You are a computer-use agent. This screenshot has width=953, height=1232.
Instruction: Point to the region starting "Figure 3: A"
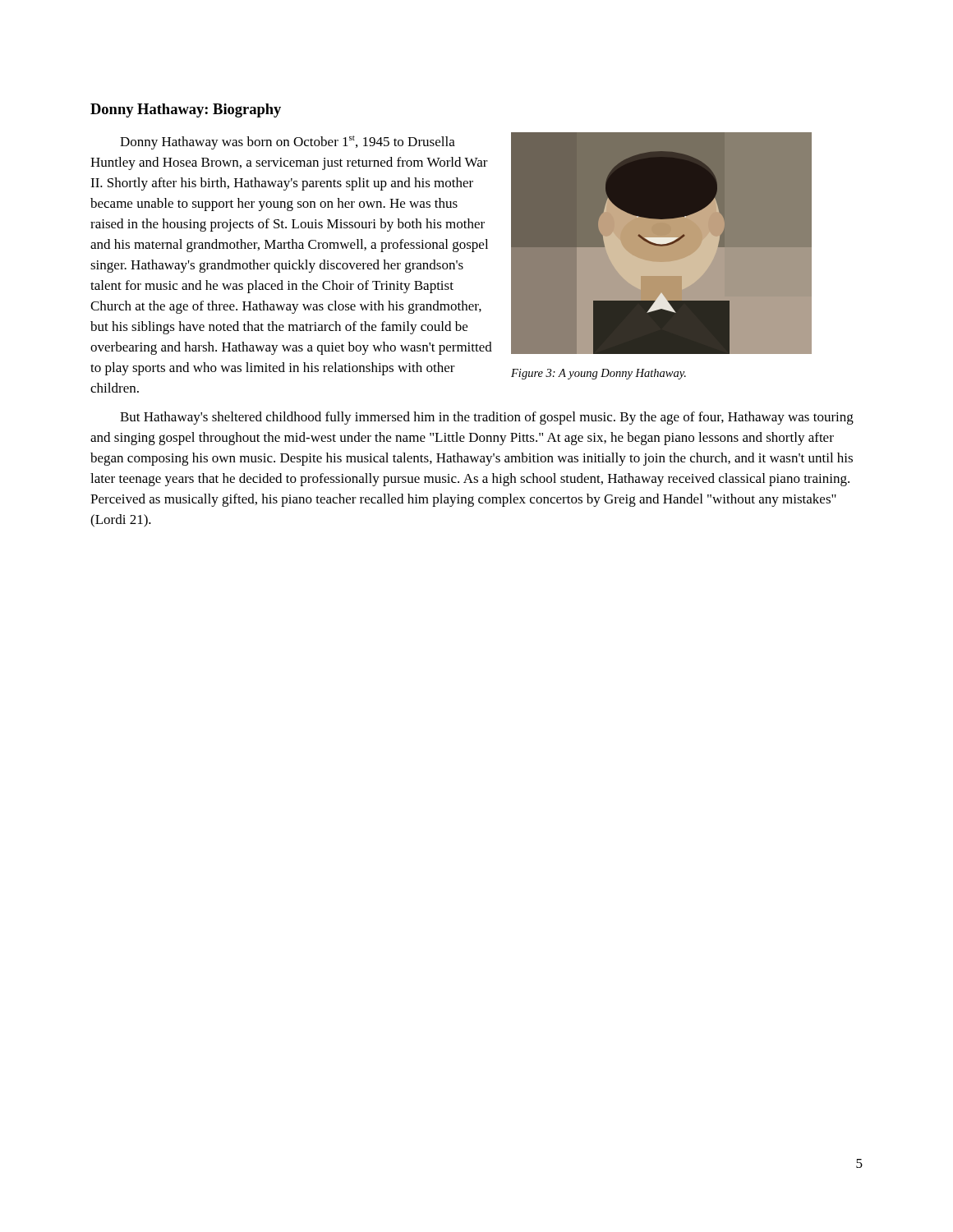click(599, 373)
